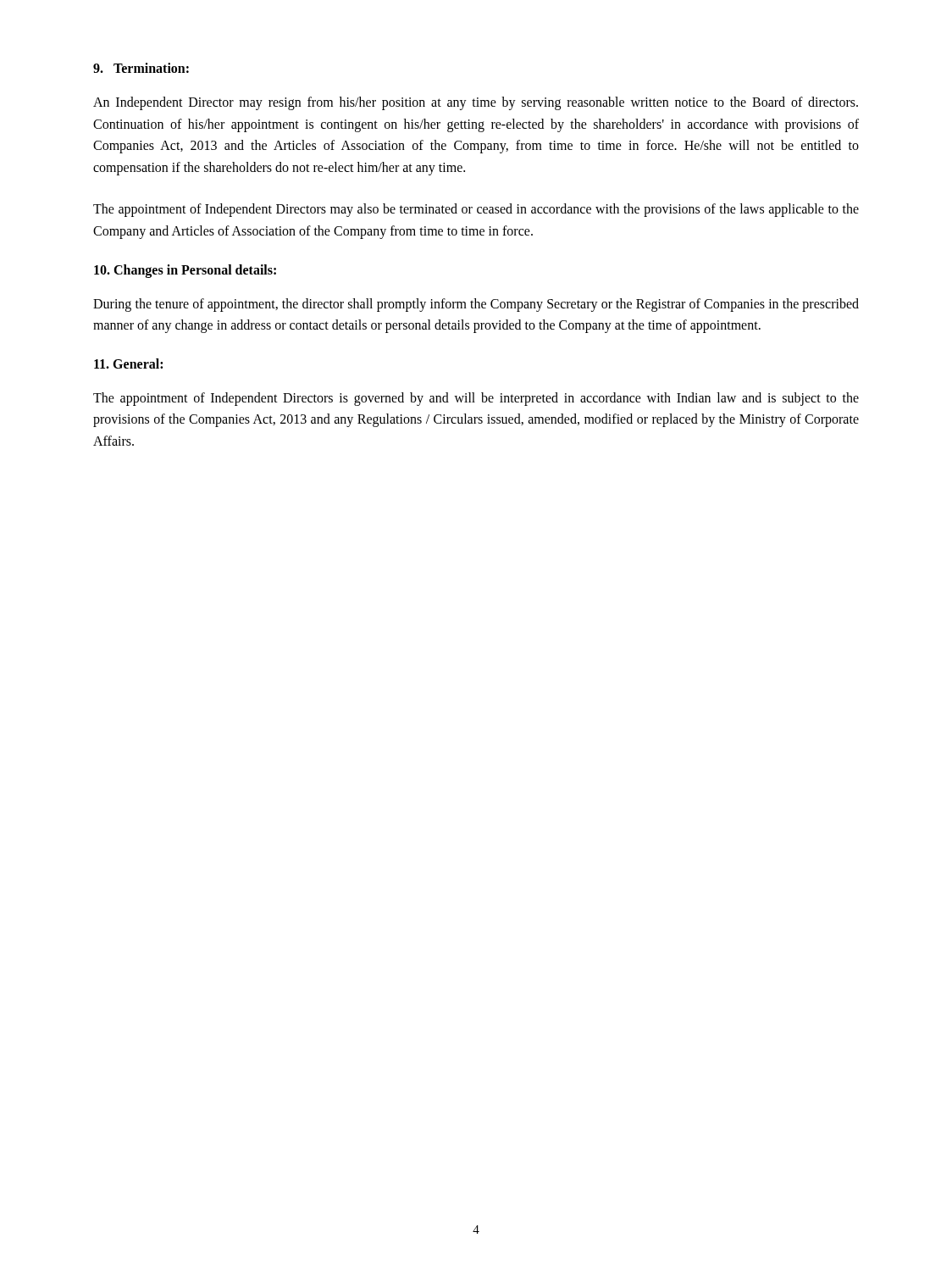Screen dimensions: 1271x952
Task: Find the block on this page that starts "An Independent Director"
Action: [x=476, y=135]
